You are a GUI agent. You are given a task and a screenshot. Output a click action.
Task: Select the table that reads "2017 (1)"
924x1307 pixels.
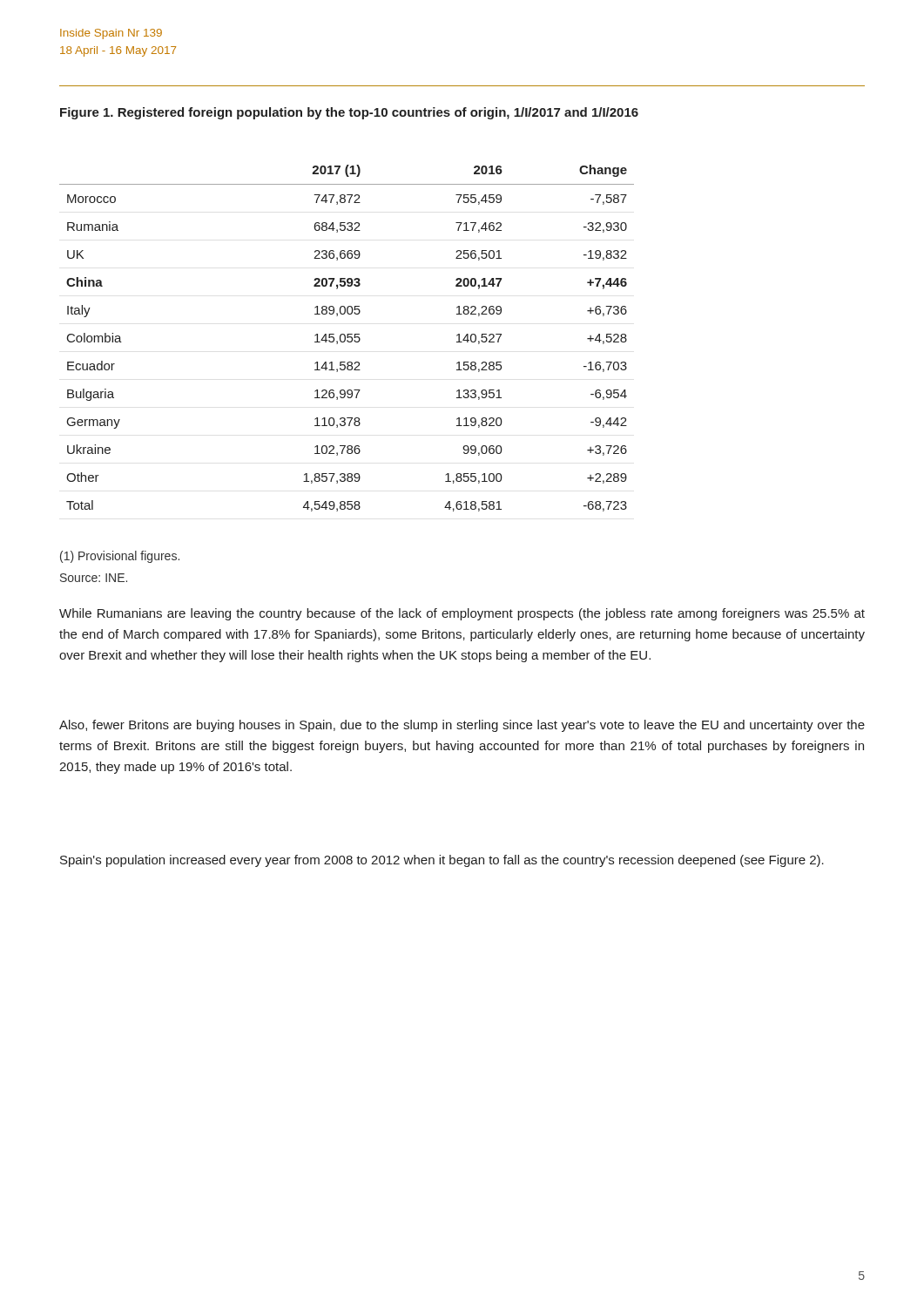tap(347, 338)
